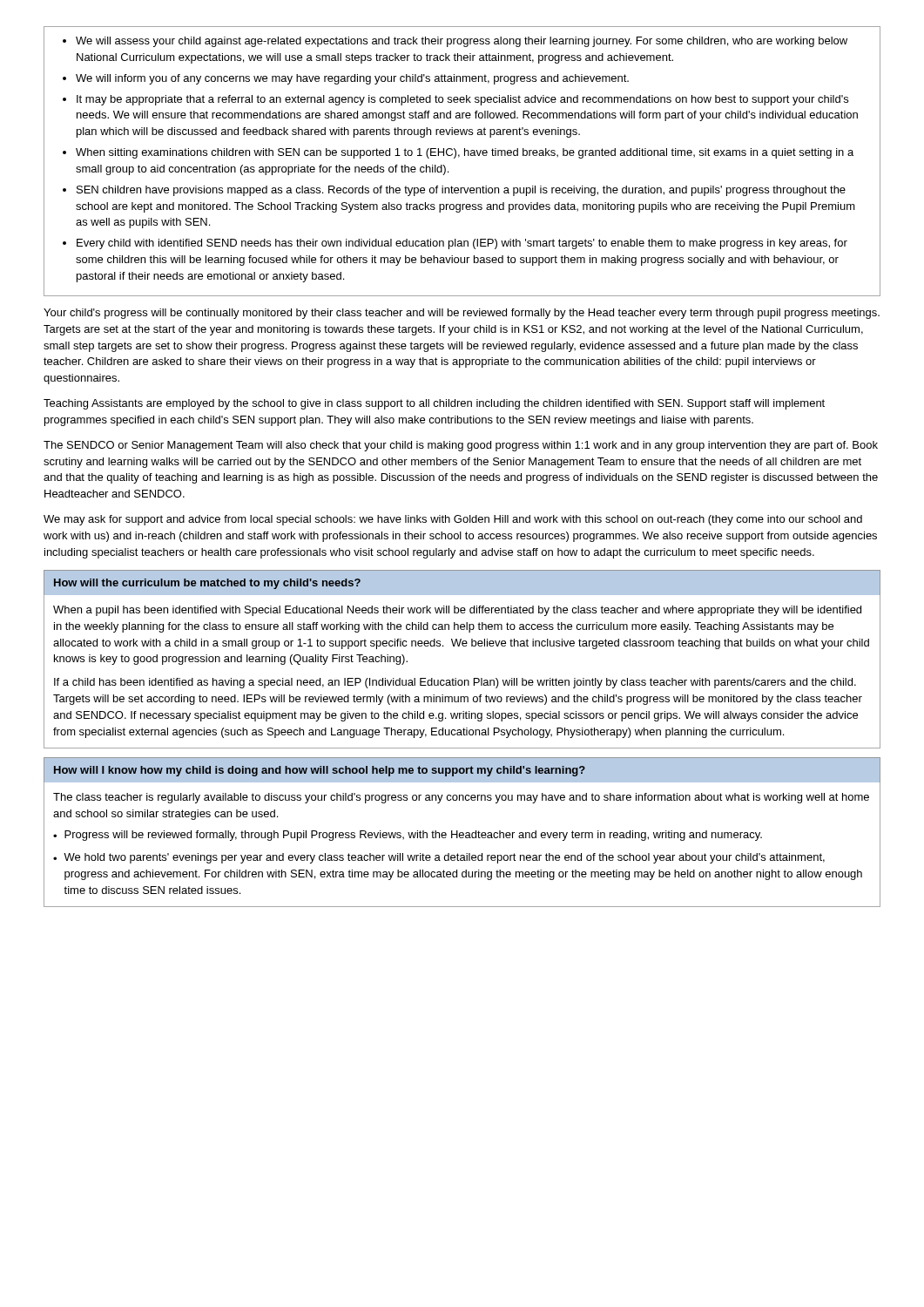Image resolution: width=924 pixels, height=1307 pixels.
Task: Click on the text starting "Teaching Assistants are employed by the school to"
Action: point(434,411)
